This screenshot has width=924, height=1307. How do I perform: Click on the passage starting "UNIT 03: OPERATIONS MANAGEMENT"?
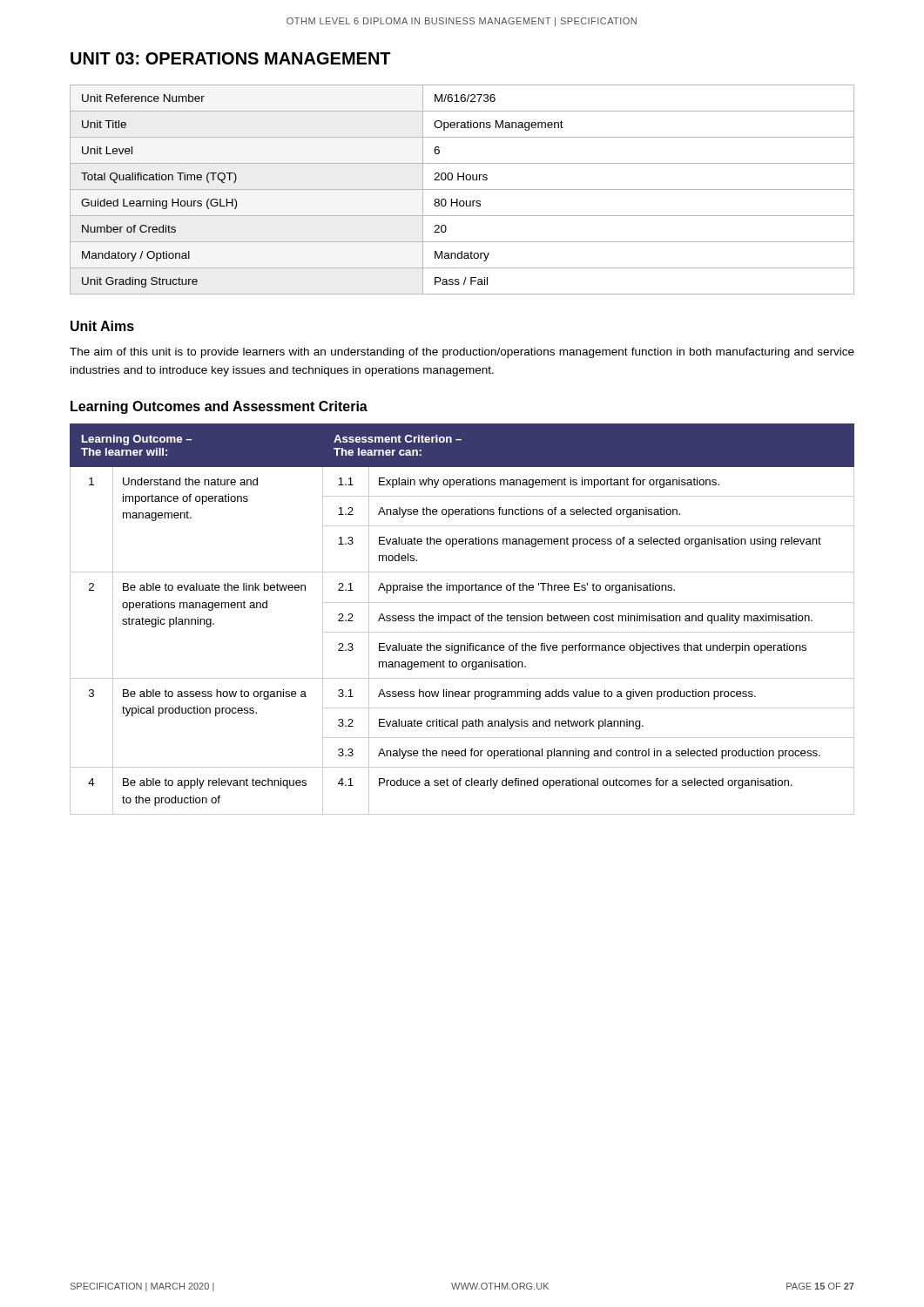pos(230,58)
